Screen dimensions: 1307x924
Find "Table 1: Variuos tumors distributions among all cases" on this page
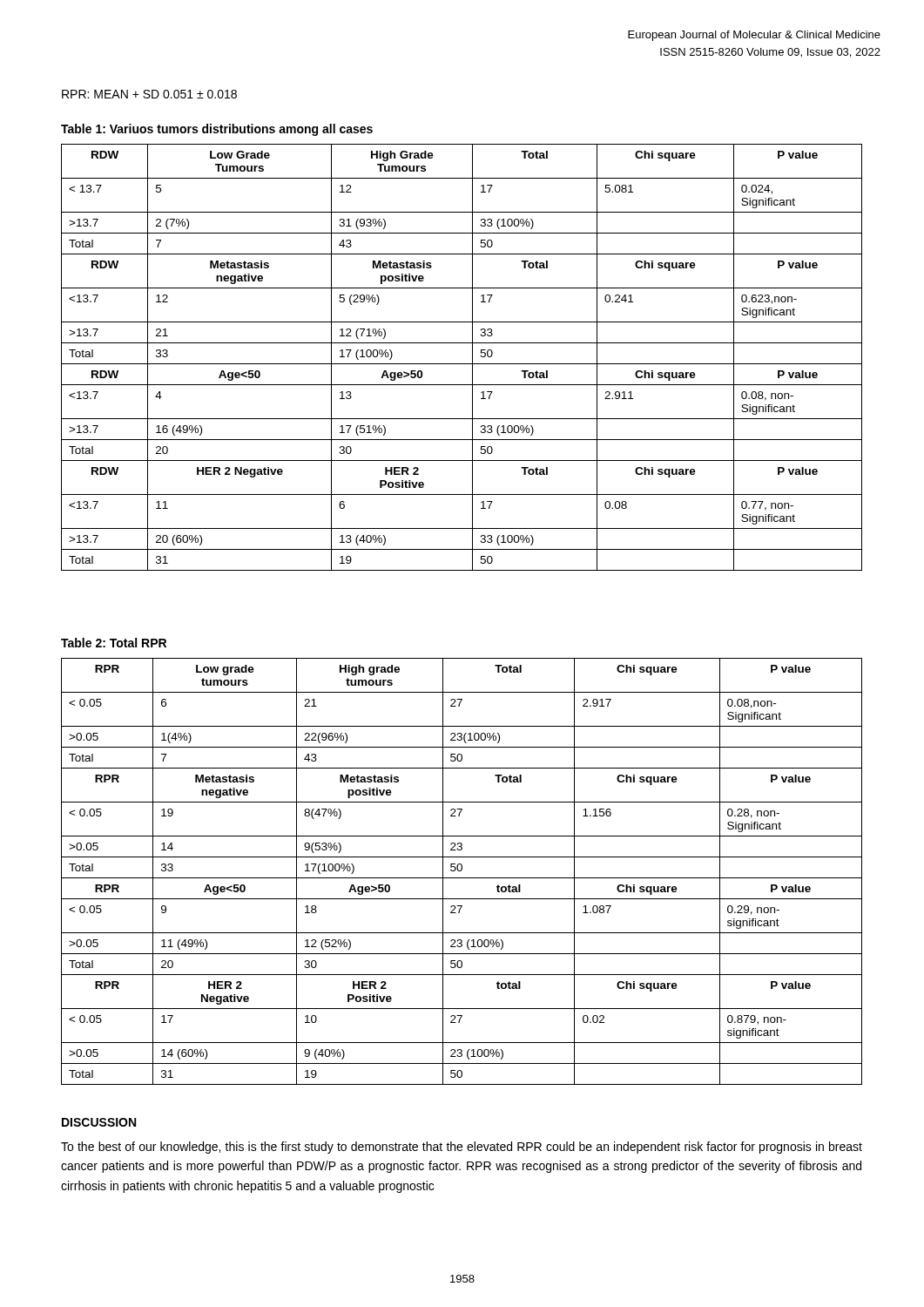pyautogui.click(x=217, y=129)
